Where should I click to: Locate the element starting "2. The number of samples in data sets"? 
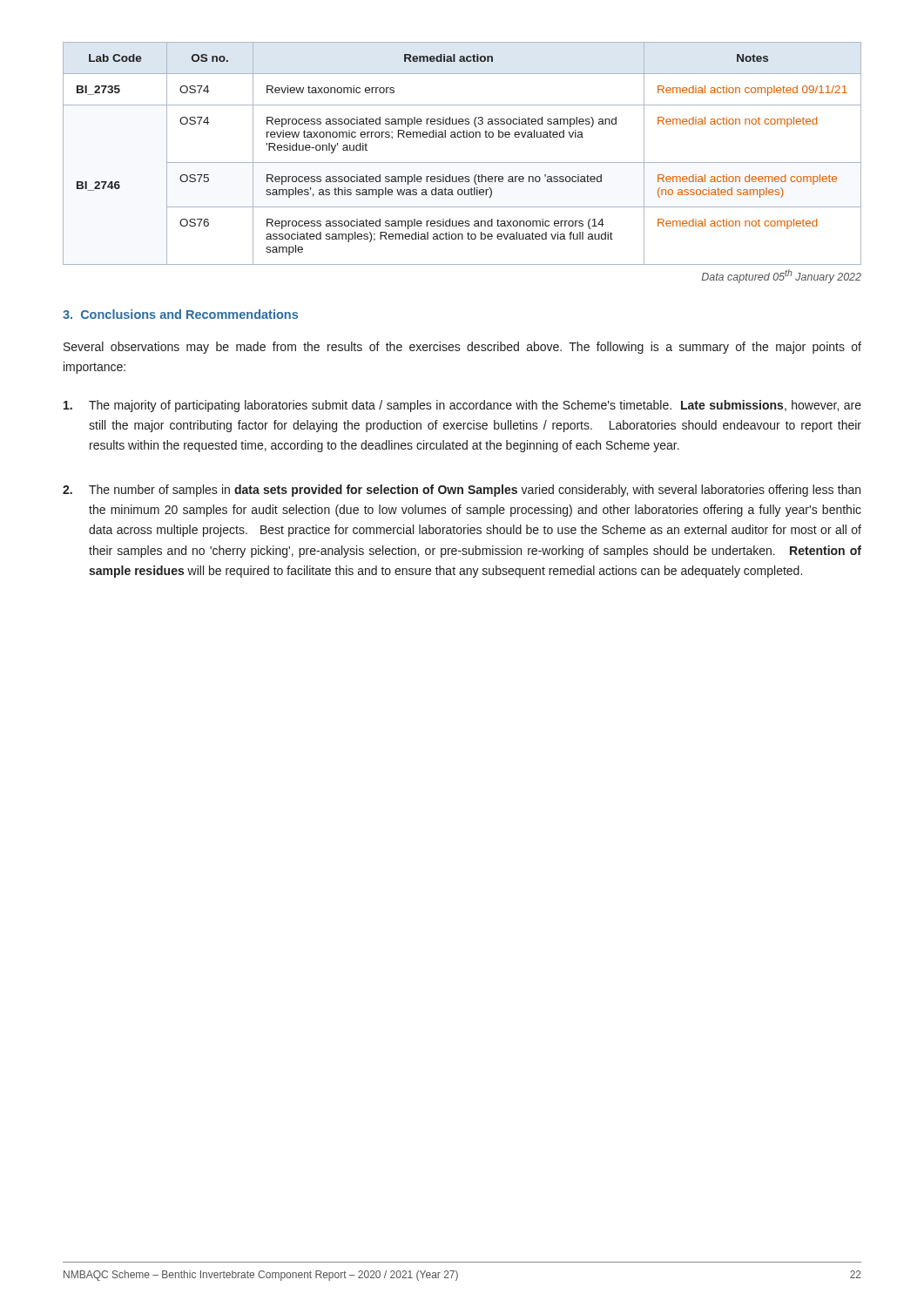(x=462, y=531)
